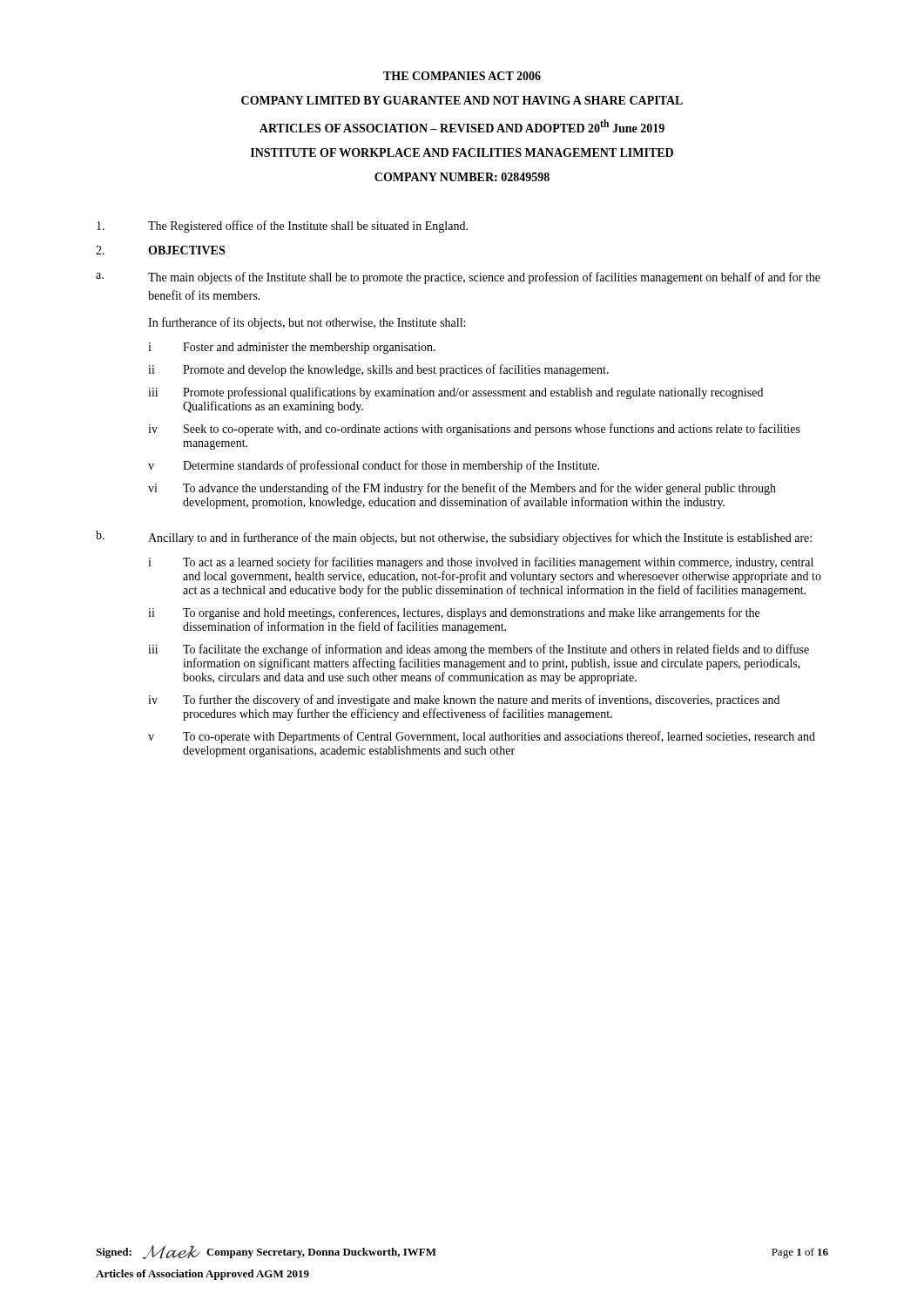Point to "i Foster and administer the membership organisation."
This screenshot has width=924, height=1307.
pyautogui.click(x=292, y=348)
